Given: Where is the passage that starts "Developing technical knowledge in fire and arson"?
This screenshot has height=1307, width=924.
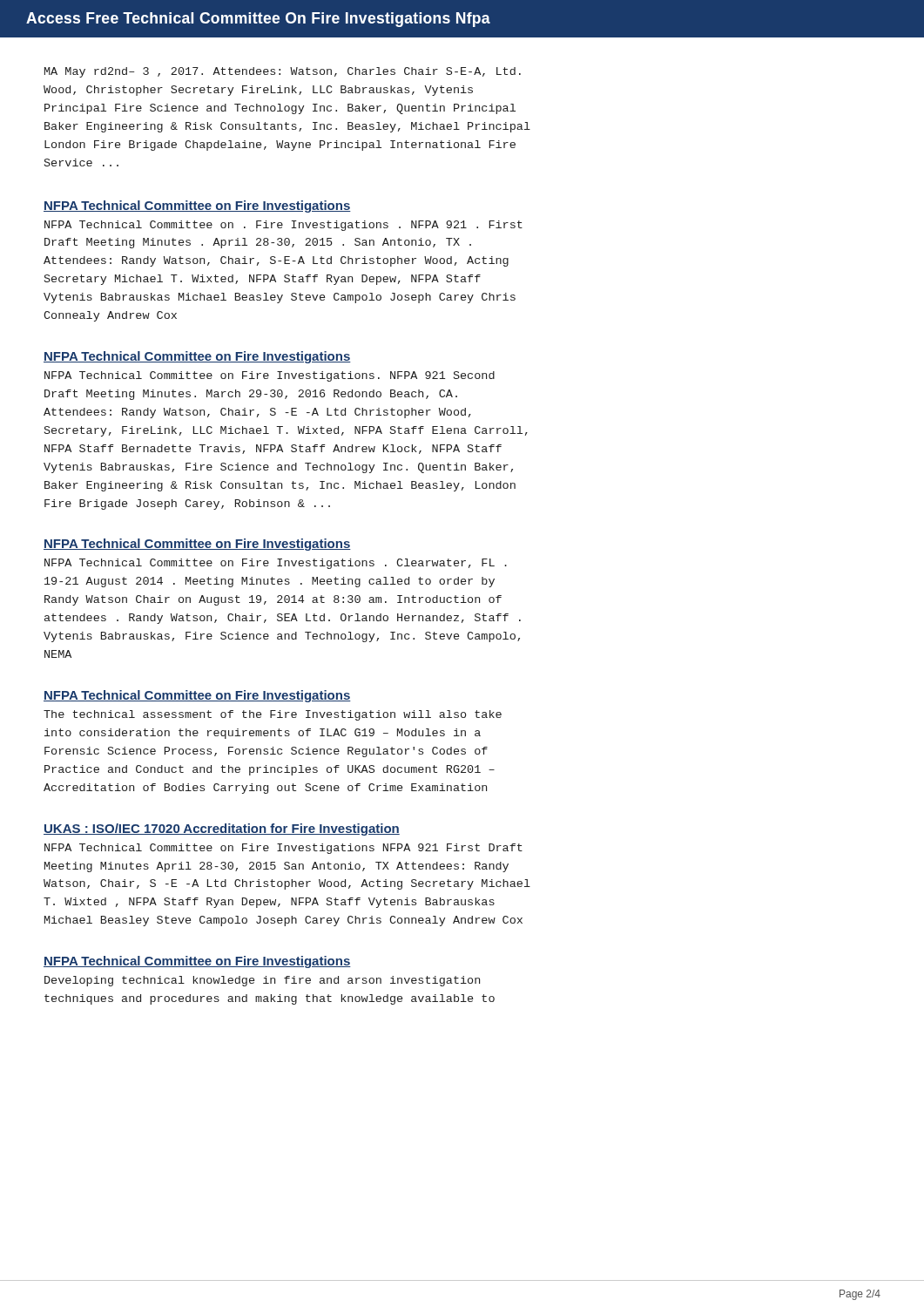Looking at the screenshot, I should point(269,990).
